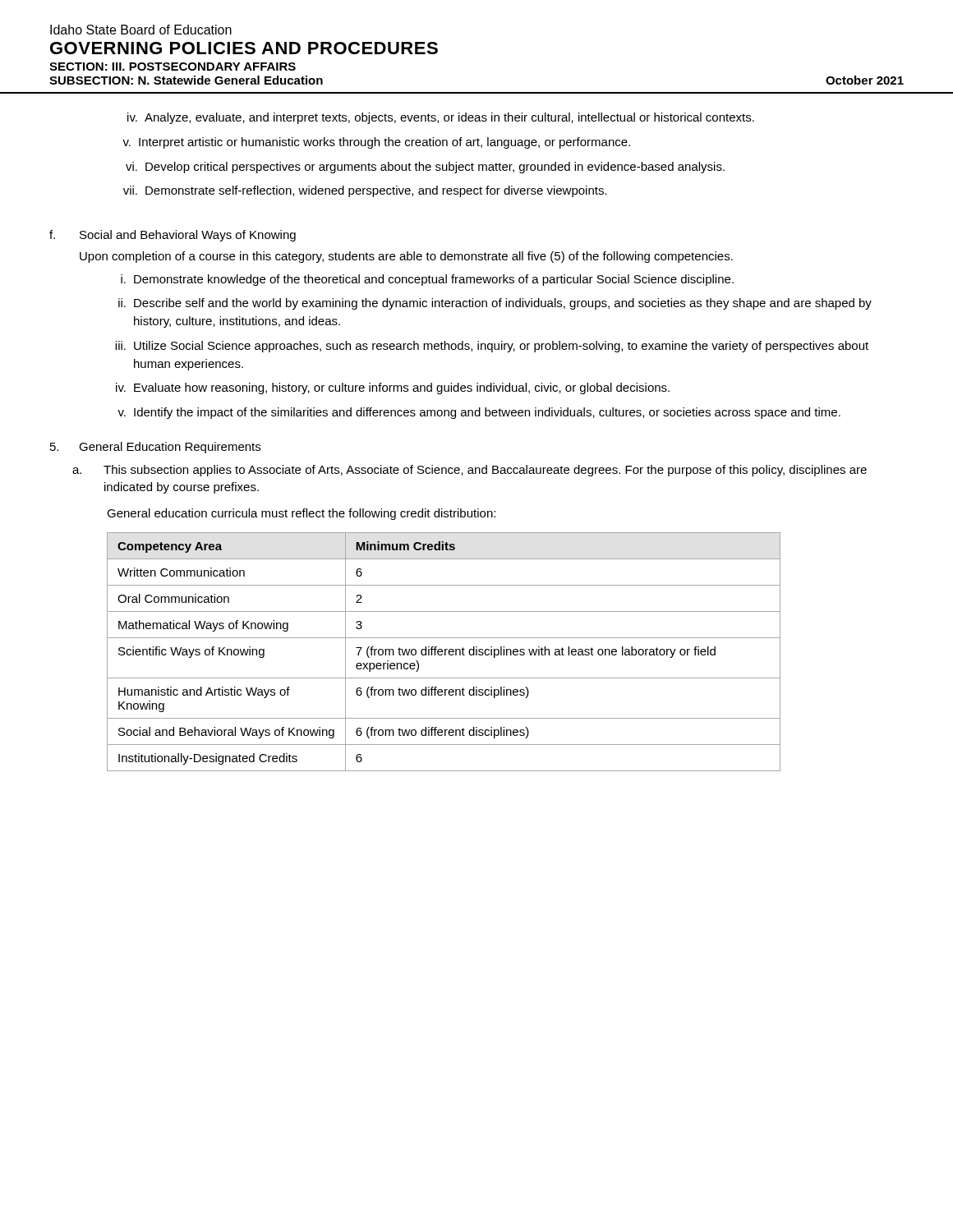
Task: Click on the list item containing "iv. Analyze, evaluate, and interpret texts,"
Action: 427,117
